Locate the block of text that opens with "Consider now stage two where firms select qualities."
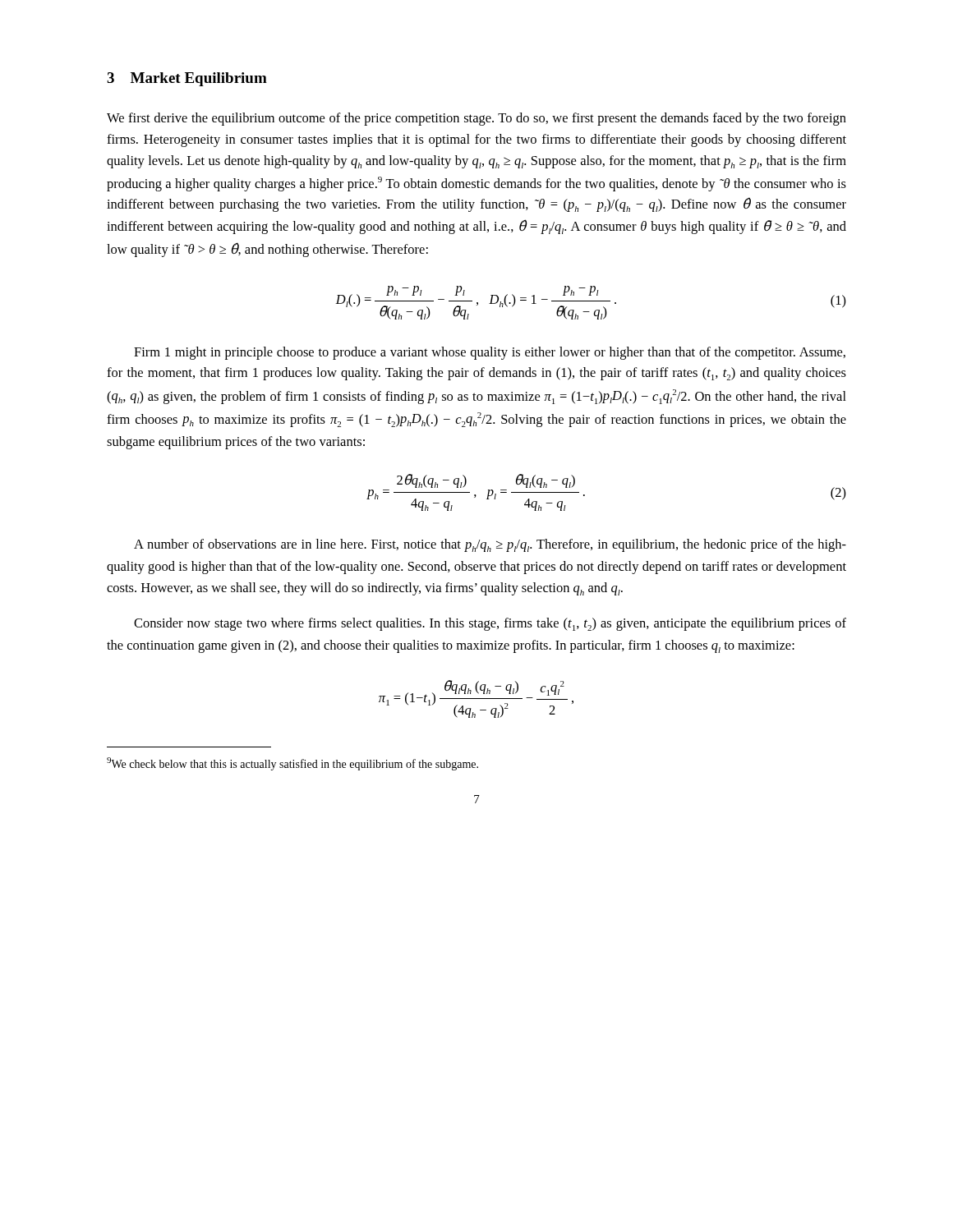Viewport: 953px width, 1232px height. click(476, 635)
